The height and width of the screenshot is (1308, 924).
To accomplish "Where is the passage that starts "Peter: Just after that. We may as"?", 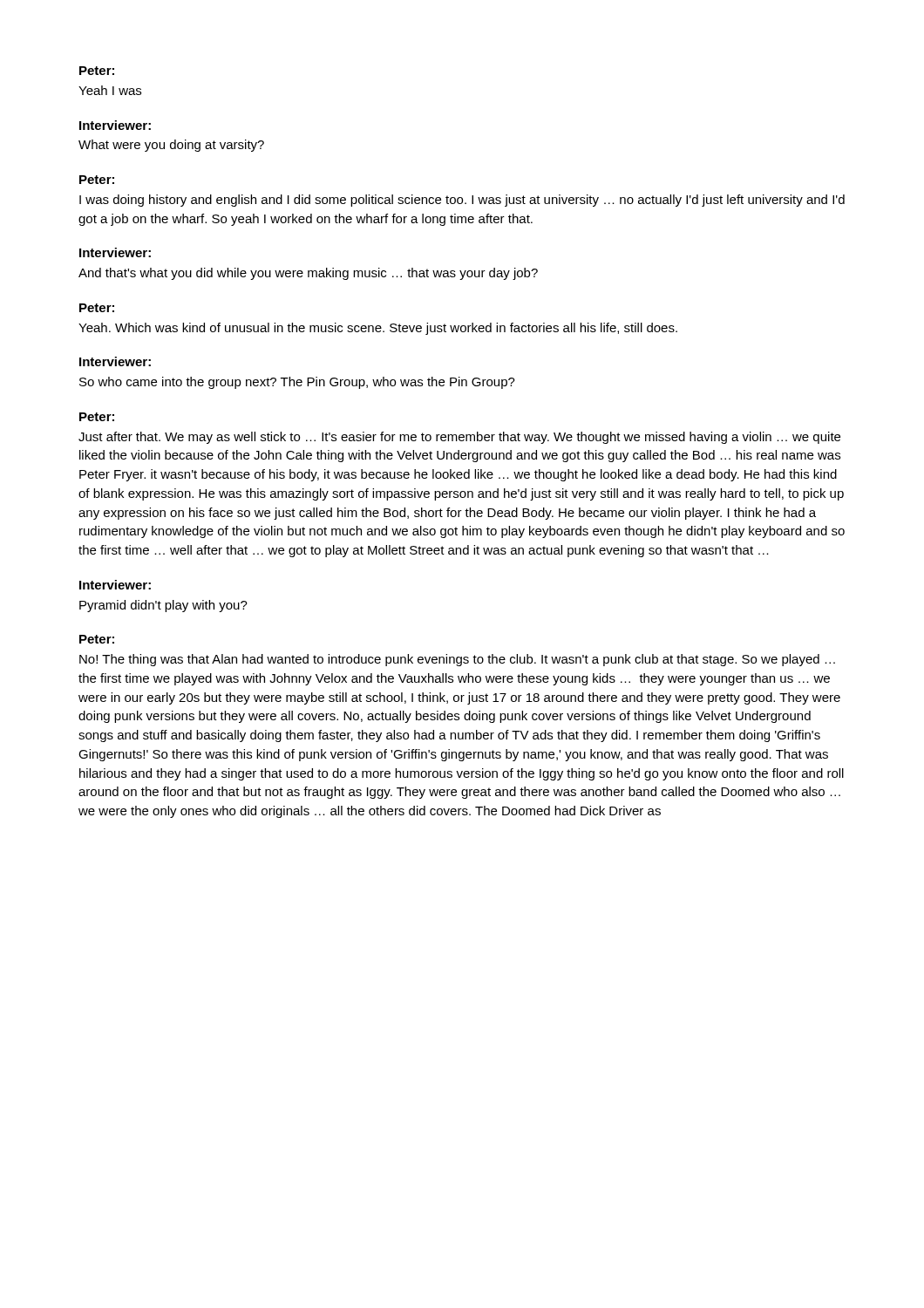I will pyautogui.click(x=462, y=483).
